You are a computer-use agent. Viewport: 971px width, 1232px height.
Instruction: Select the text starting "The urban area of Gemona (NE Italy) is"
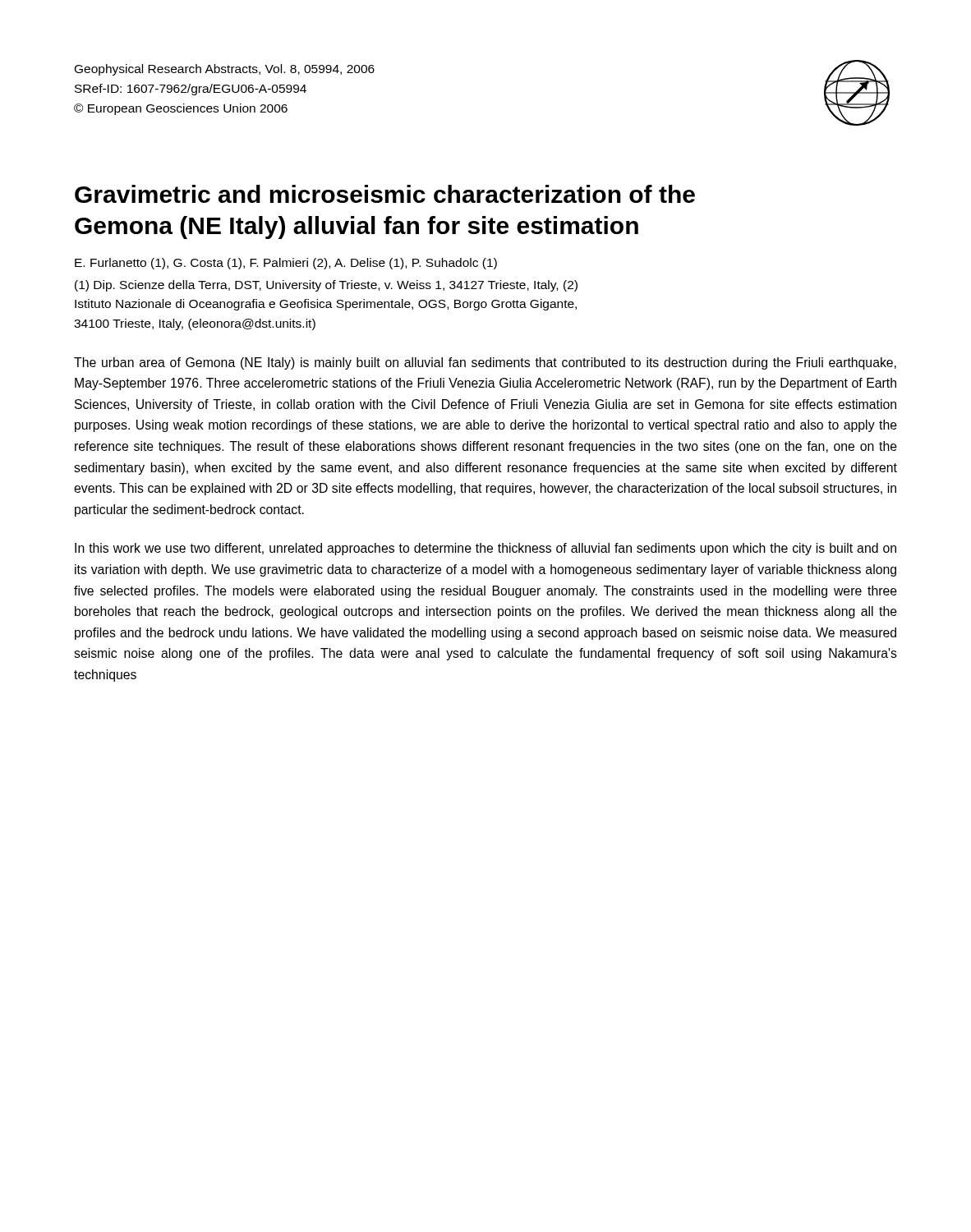[x=486, y=436]
